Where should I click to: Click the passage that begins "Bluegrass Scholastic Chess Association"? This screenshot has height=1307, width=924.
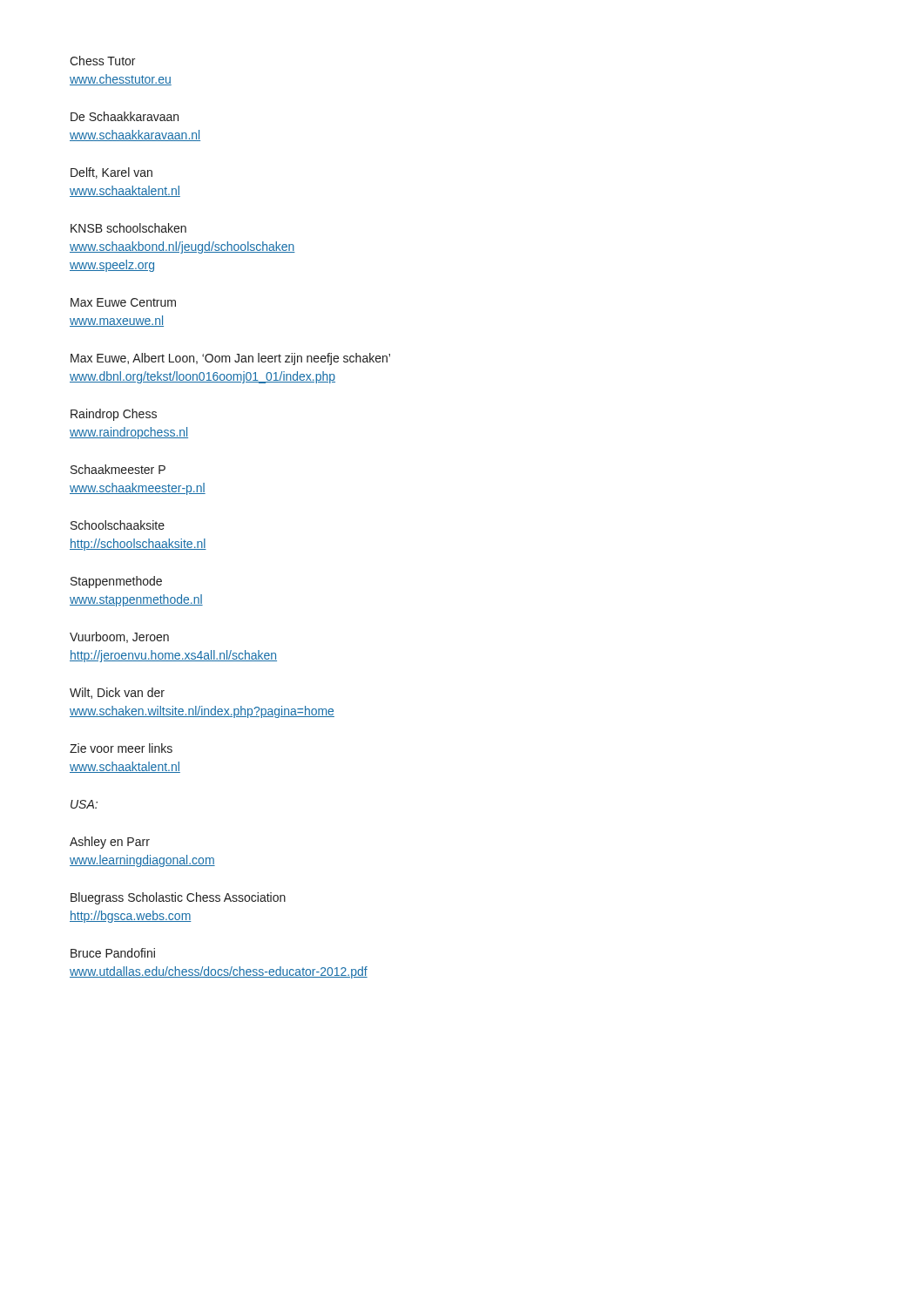(178, 898)
